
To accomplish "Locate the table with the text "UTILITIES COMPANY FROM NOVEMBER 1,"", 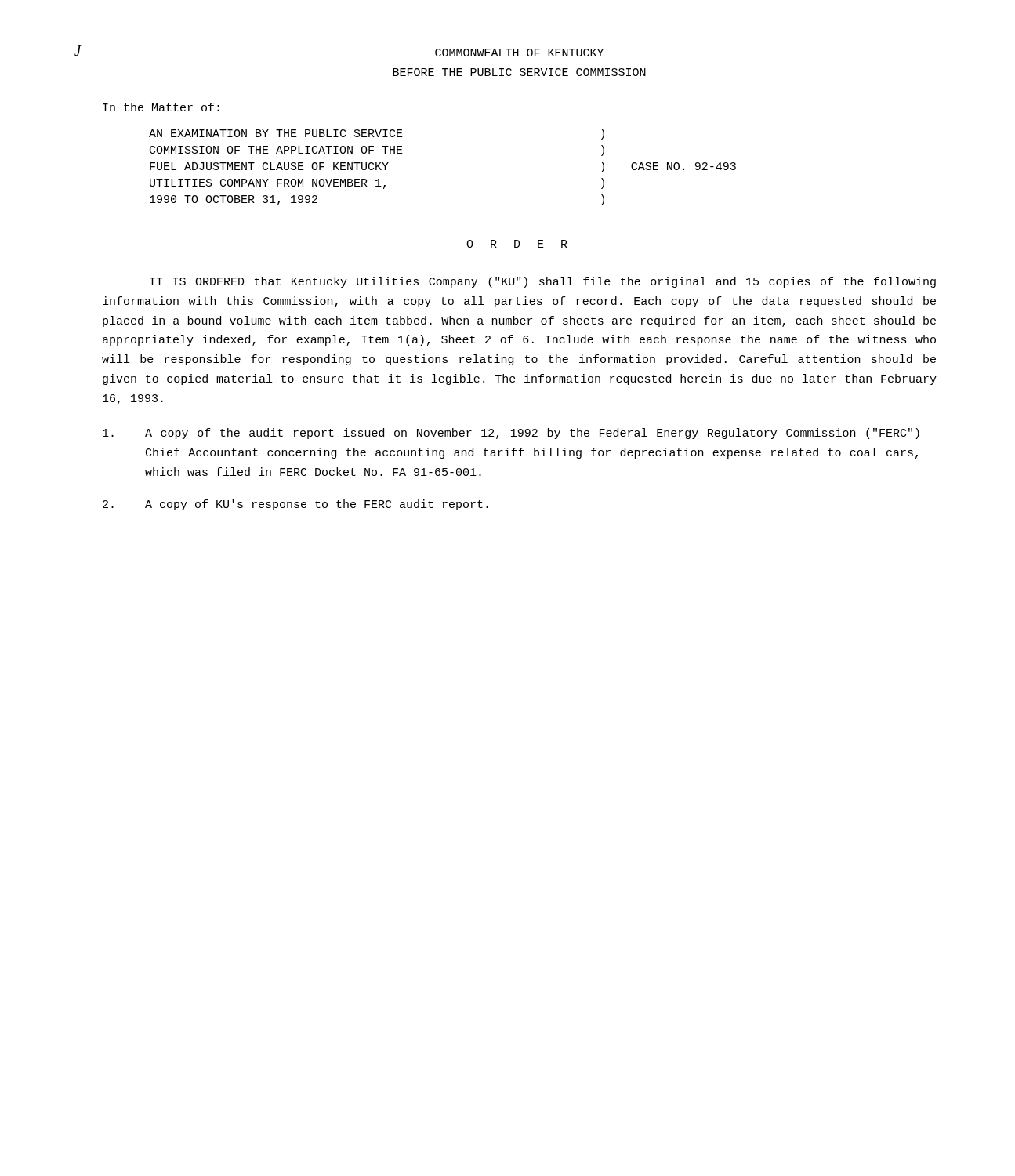I will pos(543,167).
